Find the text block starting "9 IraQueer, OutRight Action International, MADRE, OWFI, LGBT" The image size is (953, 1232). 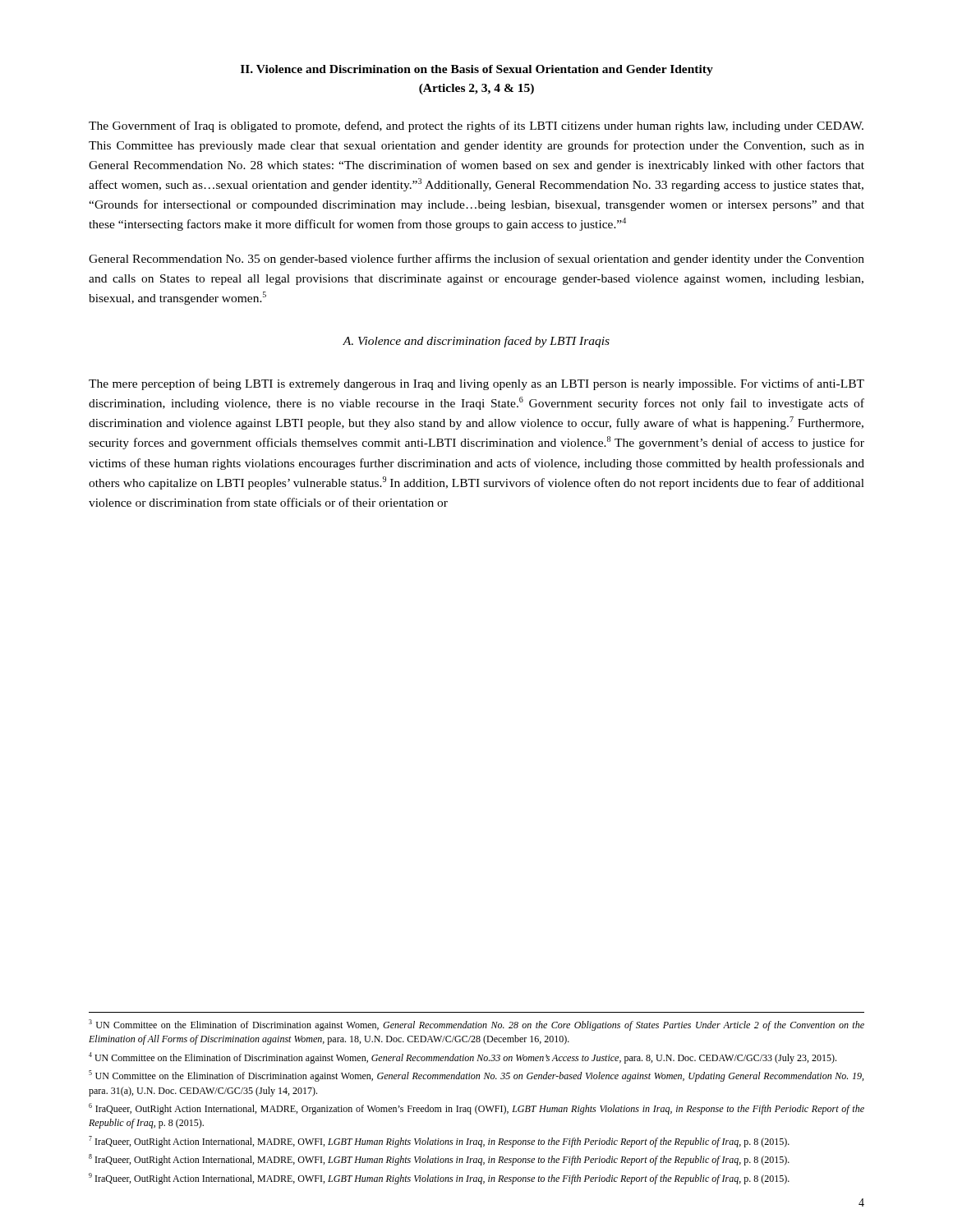tap(439, 1178)
